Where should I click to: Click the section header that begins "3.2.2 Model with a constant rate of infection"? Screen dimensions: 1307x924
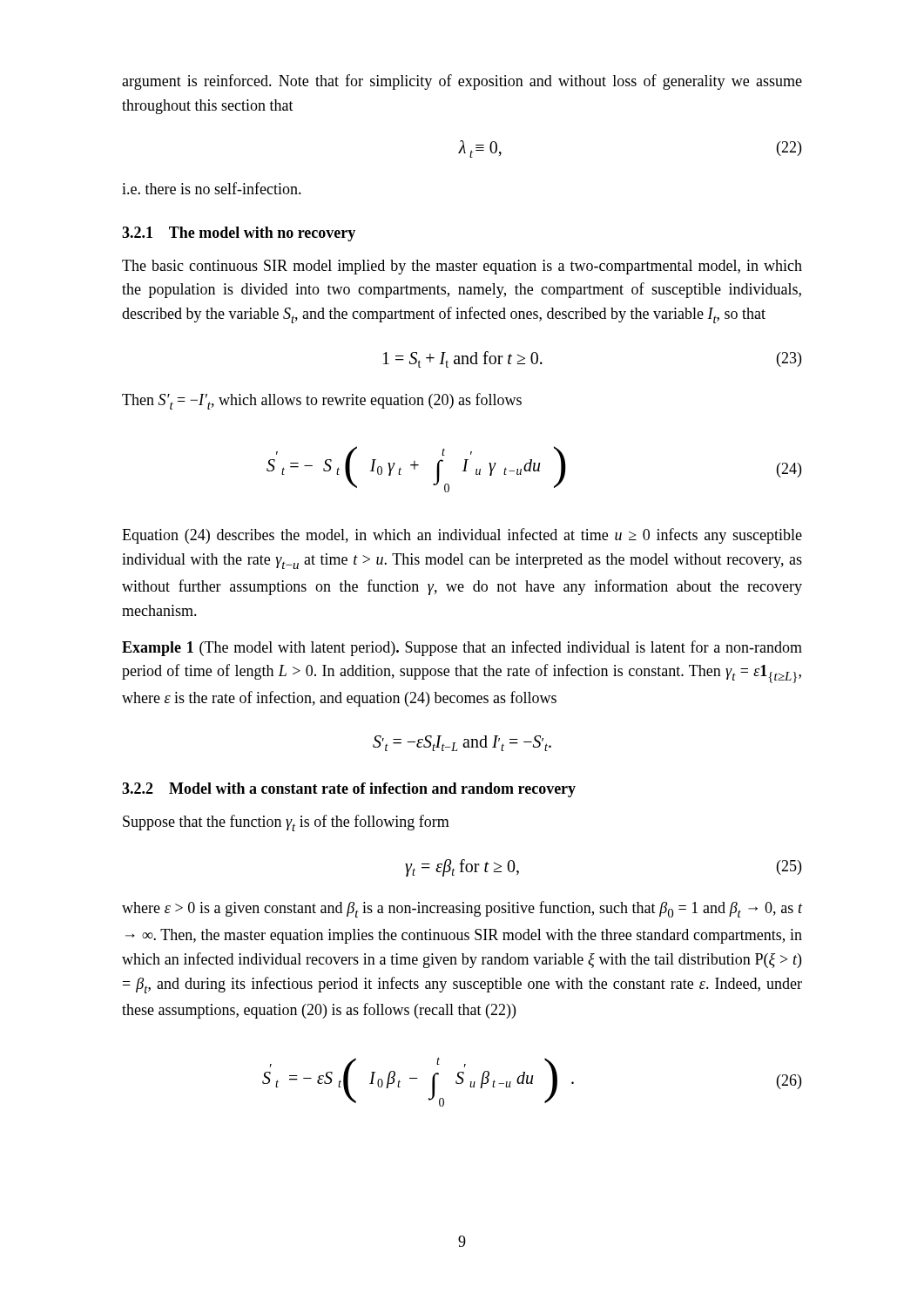point(462,790)
